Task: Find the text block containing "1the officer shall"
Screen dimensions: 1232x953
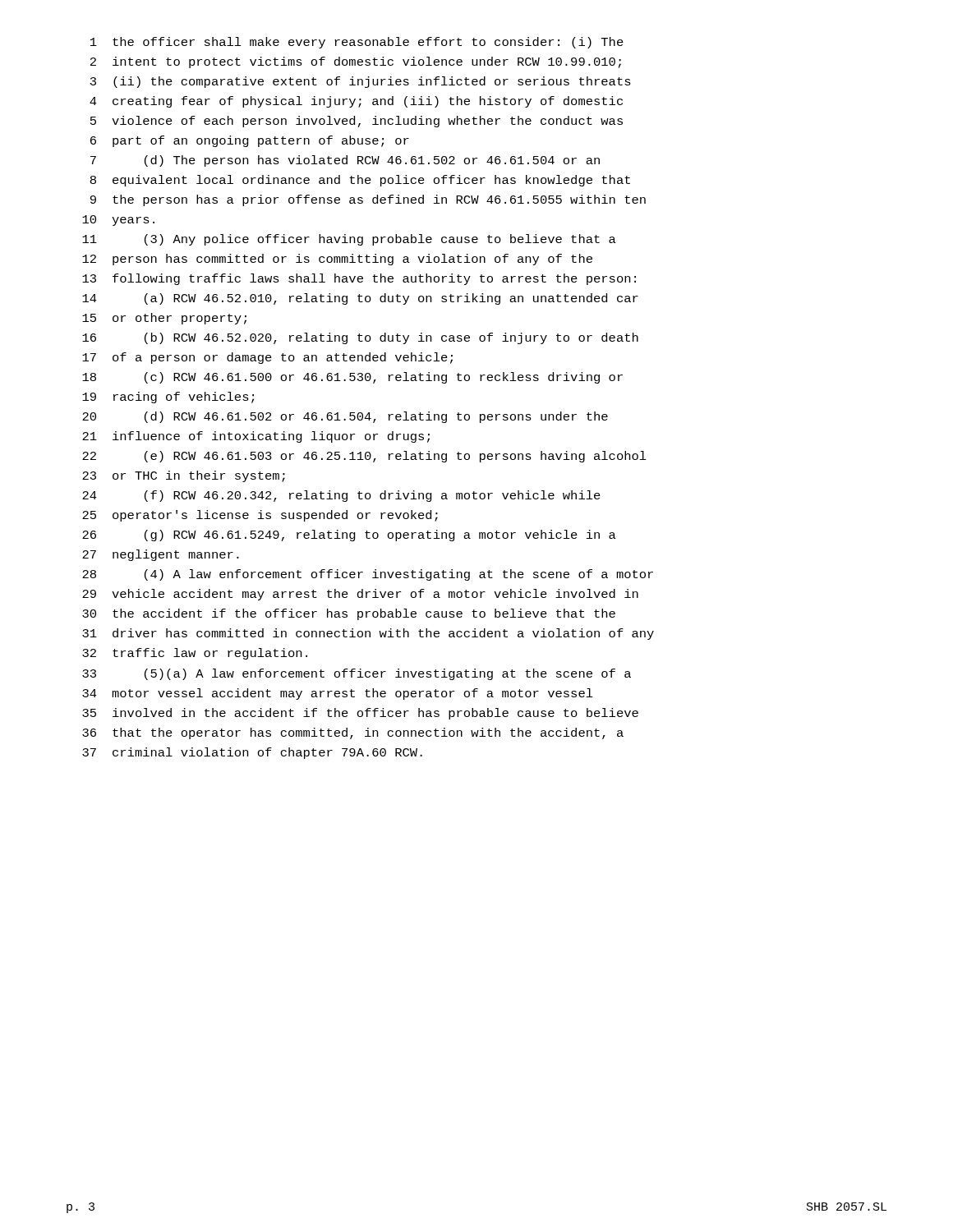Action: coord(476,92)
